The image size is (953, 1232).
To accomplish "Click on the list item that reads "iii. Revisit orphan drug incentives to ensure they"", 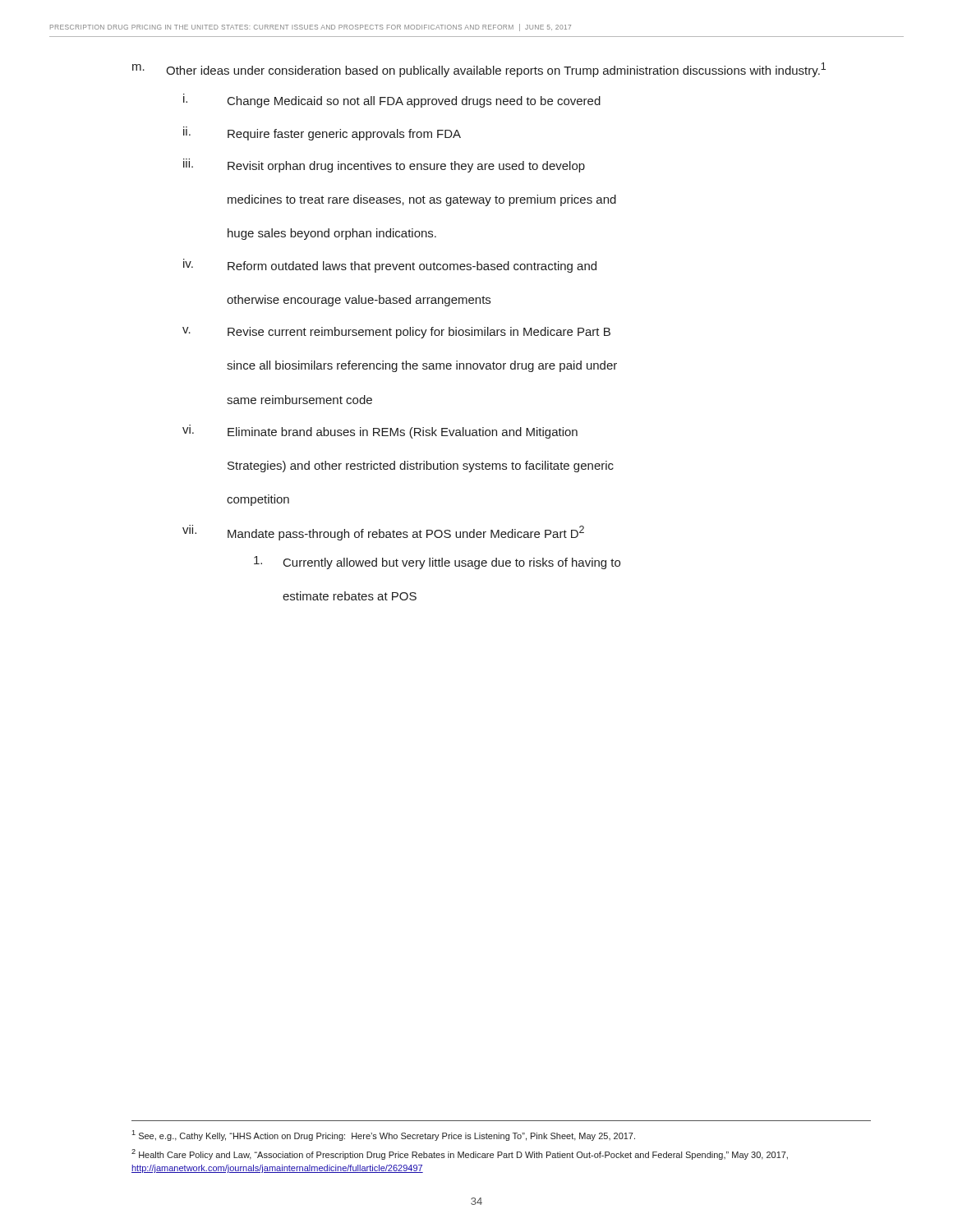I will (x=527, y=199).
